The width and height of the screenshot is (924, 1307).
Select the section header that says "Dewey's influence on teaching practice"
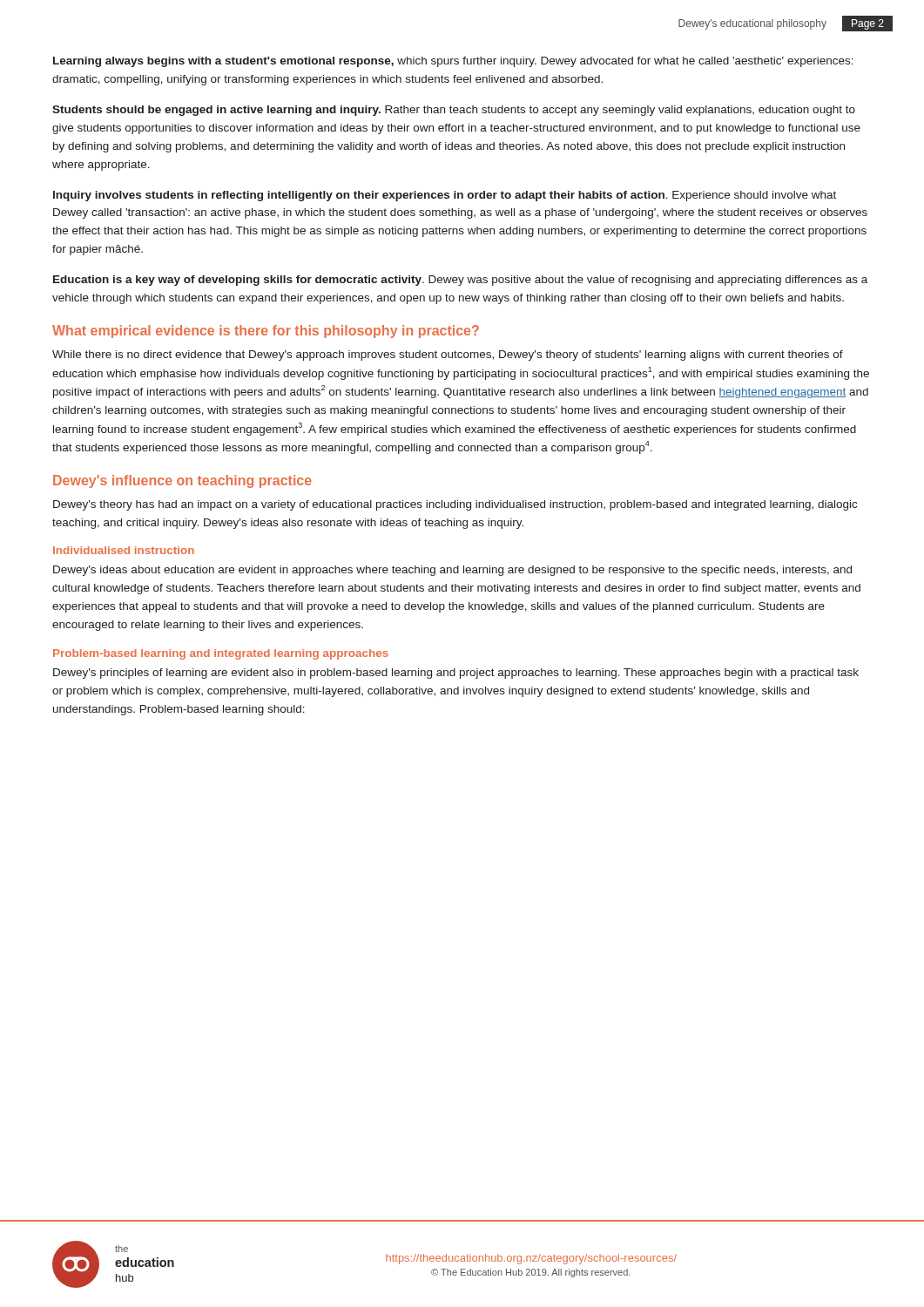182,480
